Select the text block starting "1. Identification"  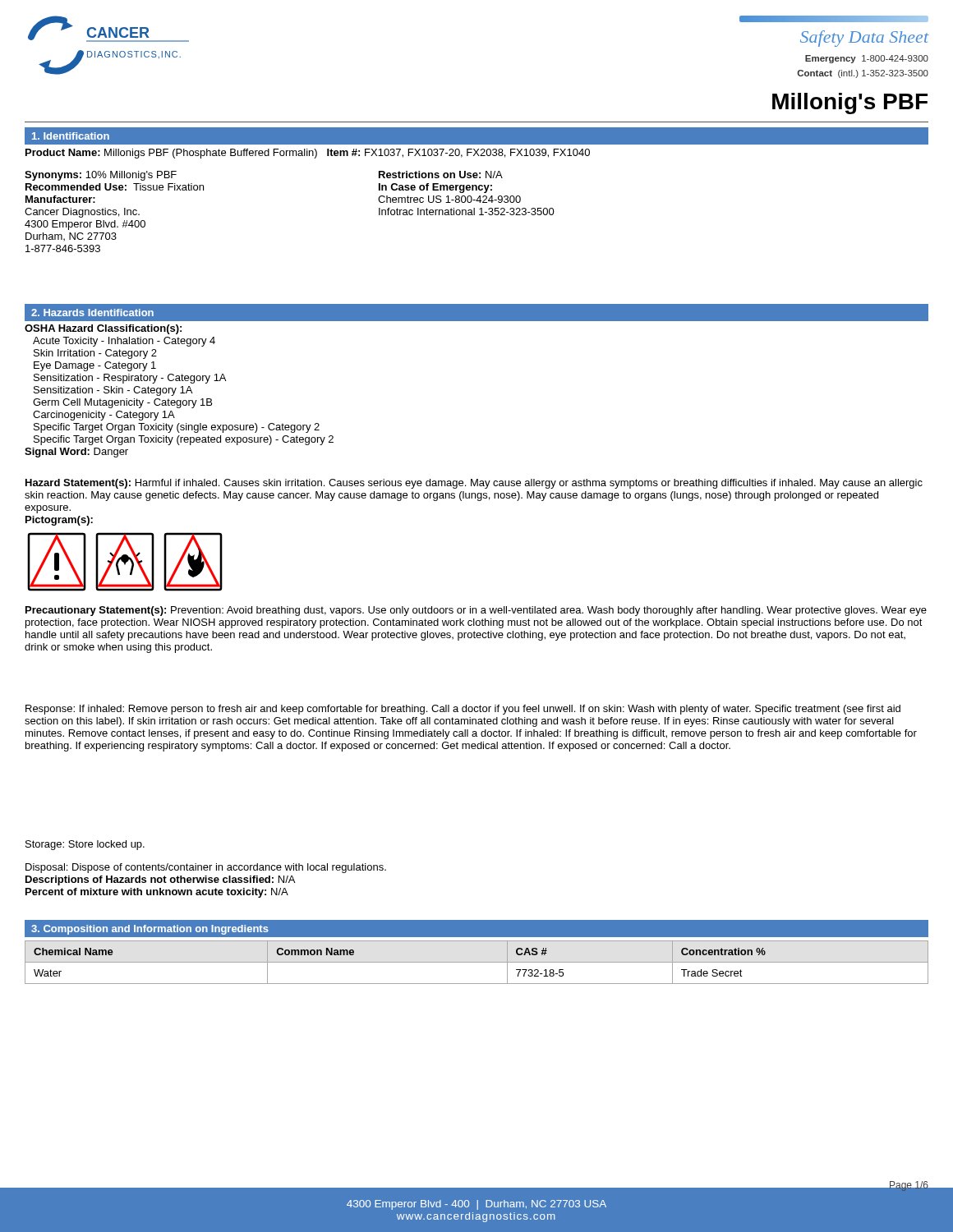coord(476,136)
